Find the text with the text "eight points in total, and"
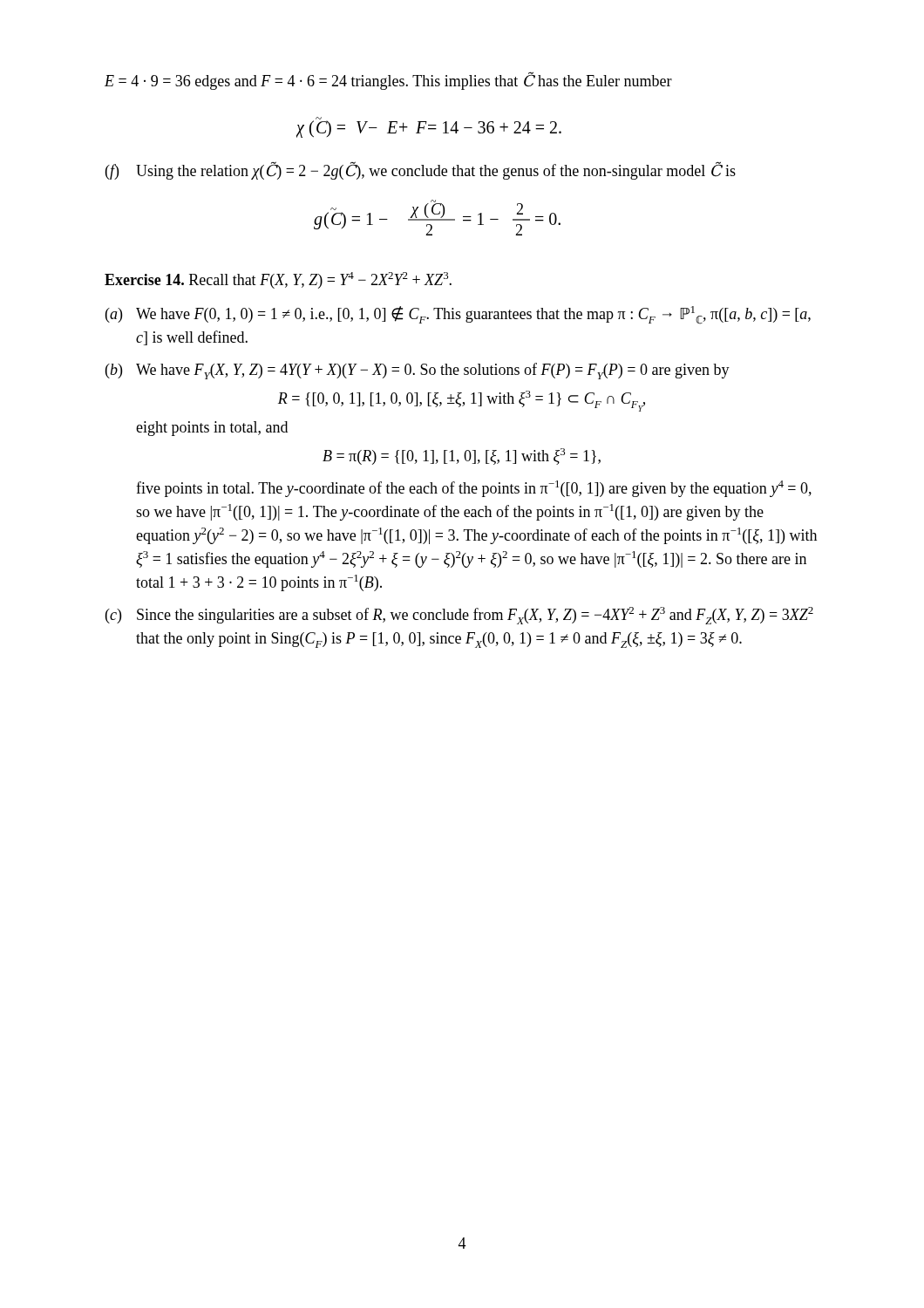Screen dimensions: 1308x924 click(x=212, y=427)
